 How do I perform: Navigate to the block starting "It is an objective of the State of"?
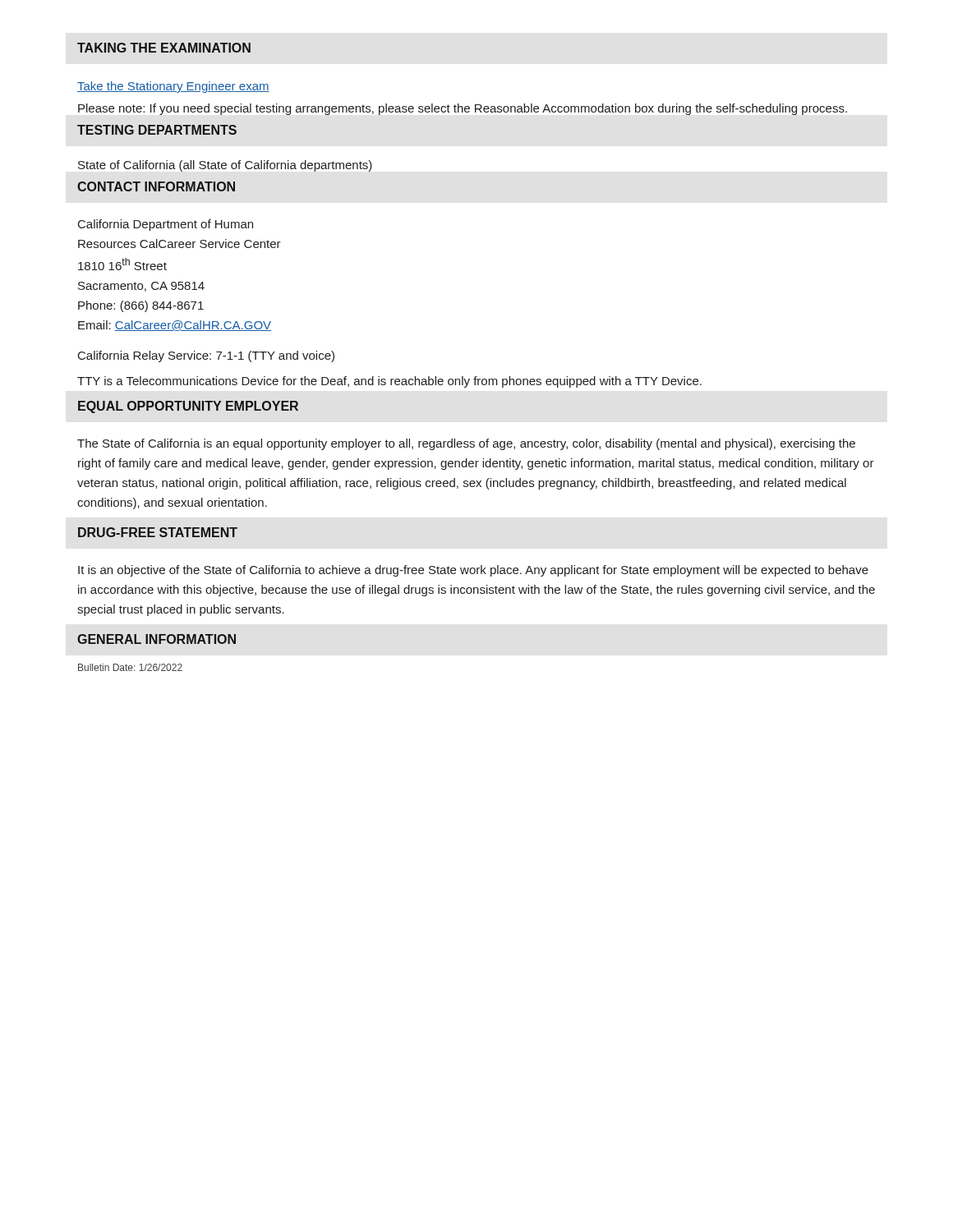click(x=476, y=589)
